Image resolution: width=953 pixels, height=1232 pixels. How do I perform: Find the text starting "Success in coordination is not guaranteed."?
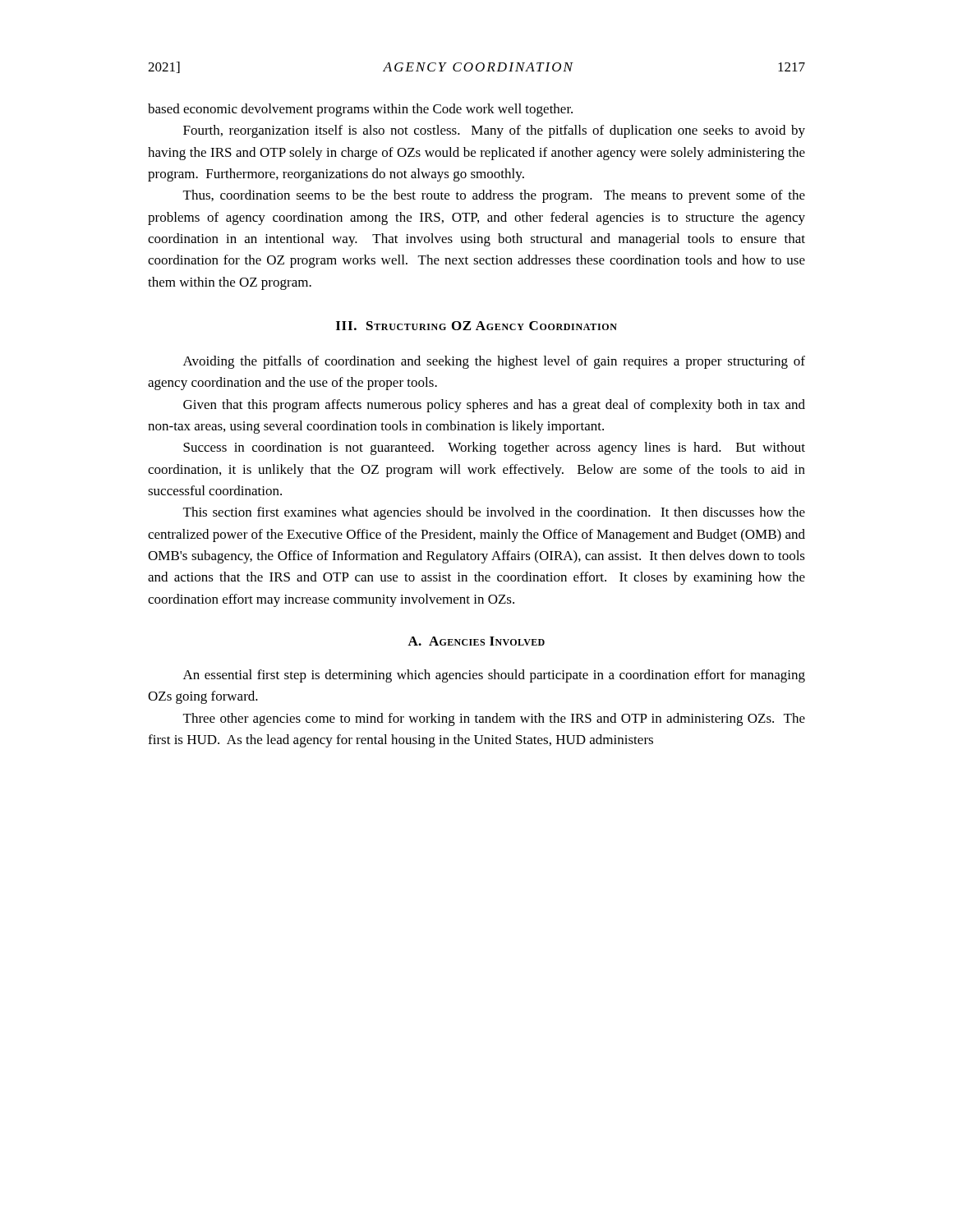tap(476, 470)
